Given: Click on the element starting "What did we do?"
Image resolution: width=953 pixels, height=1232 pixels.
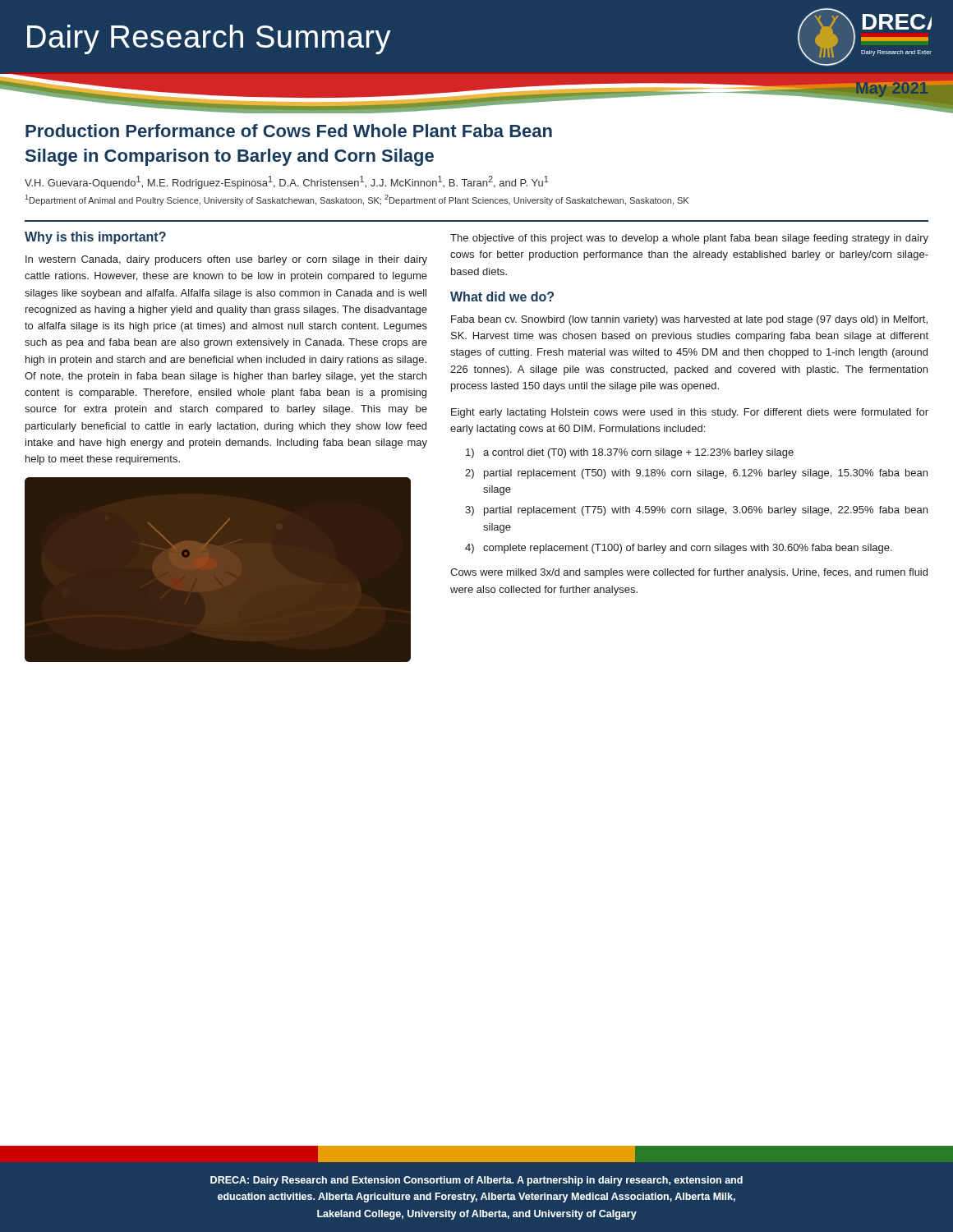Looking at the screenshot, I should point(502,297).
